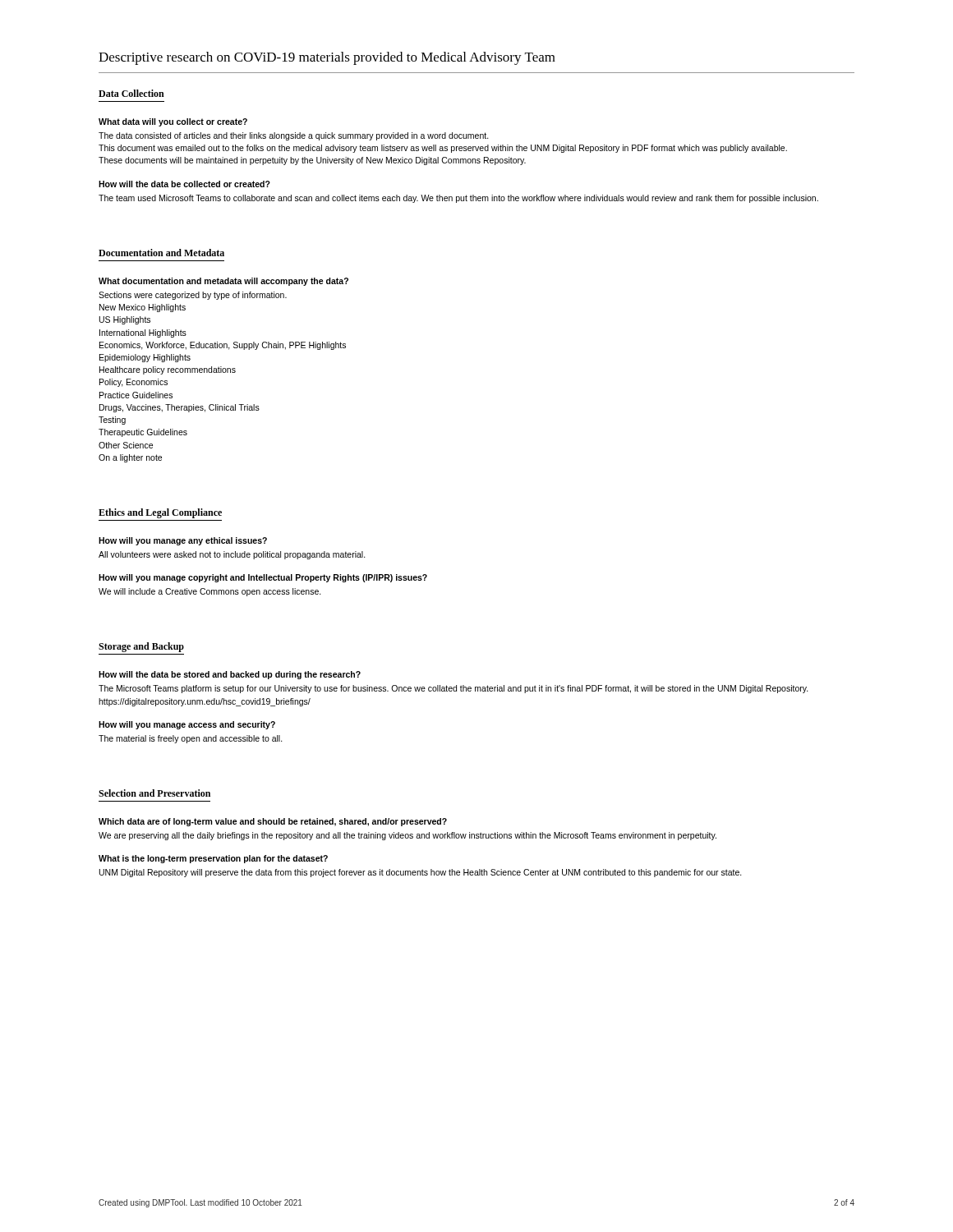Viewport: 953px width, 1232px height.
Task: Click on the list item containing "International Highlights"
Action: point(142,332)
